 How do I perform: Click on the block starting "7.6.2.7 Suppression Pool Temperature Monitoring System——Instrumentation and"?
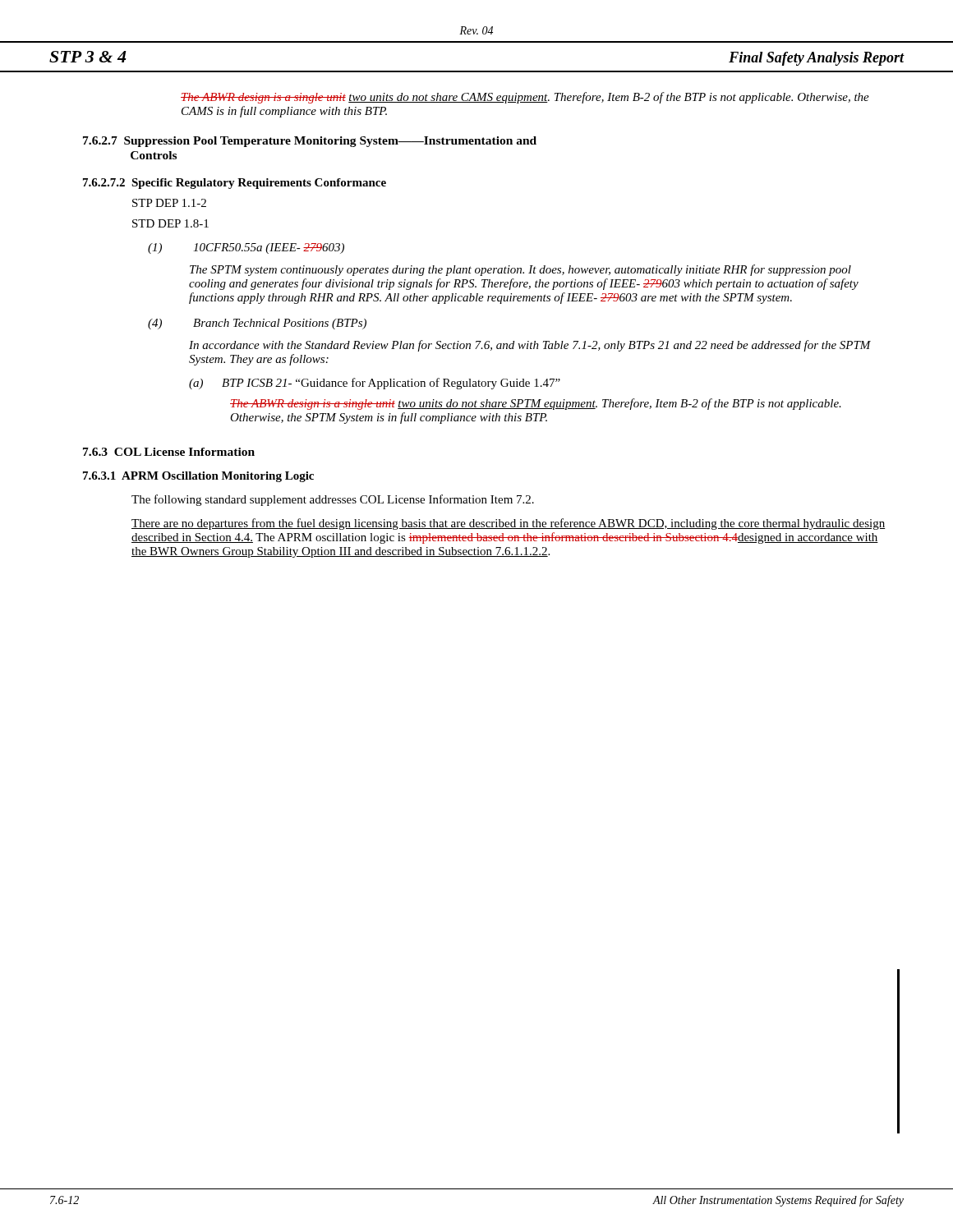[309, 147]
